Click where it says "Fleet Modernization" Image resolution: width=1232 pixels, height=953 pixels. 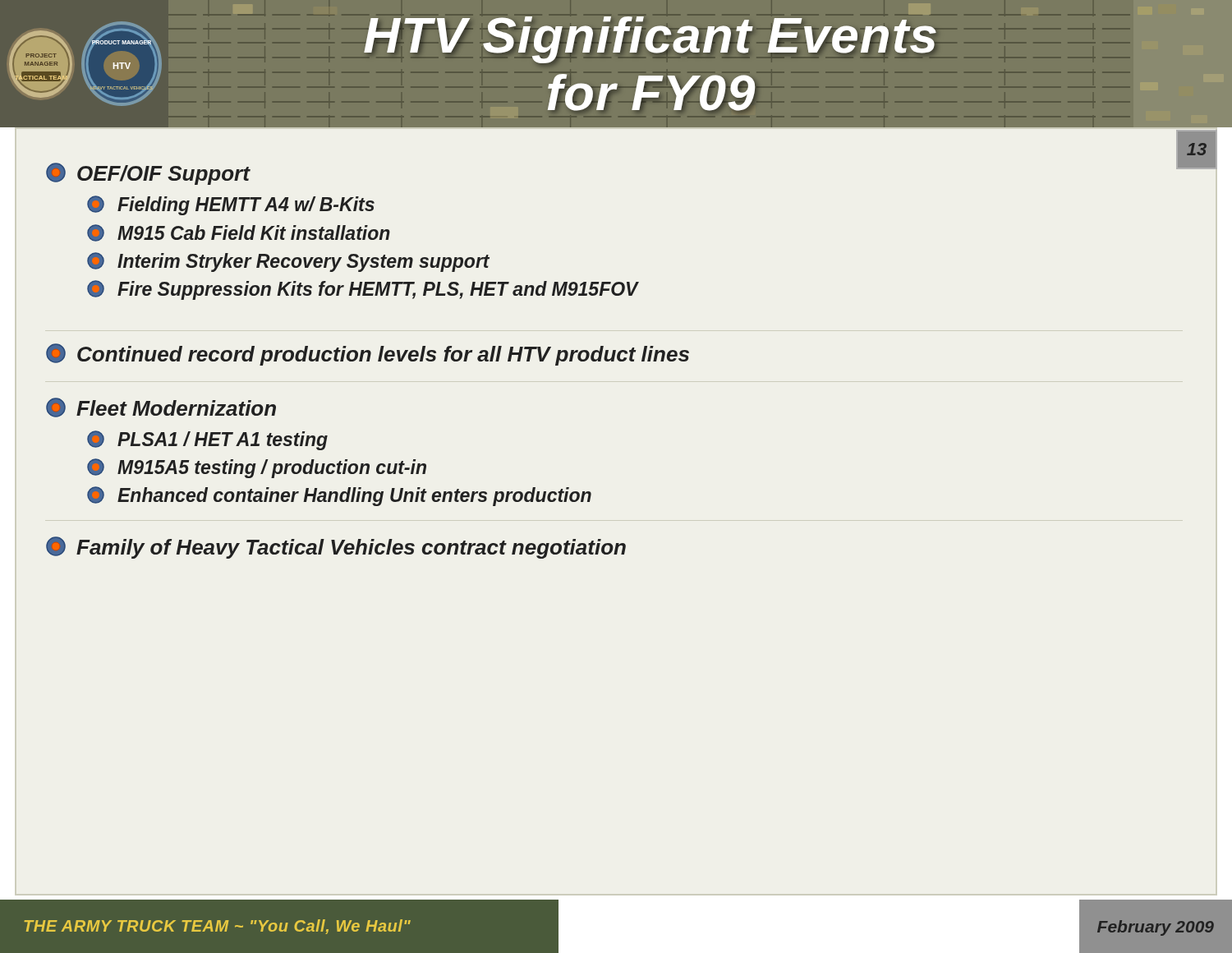point(161,408)
